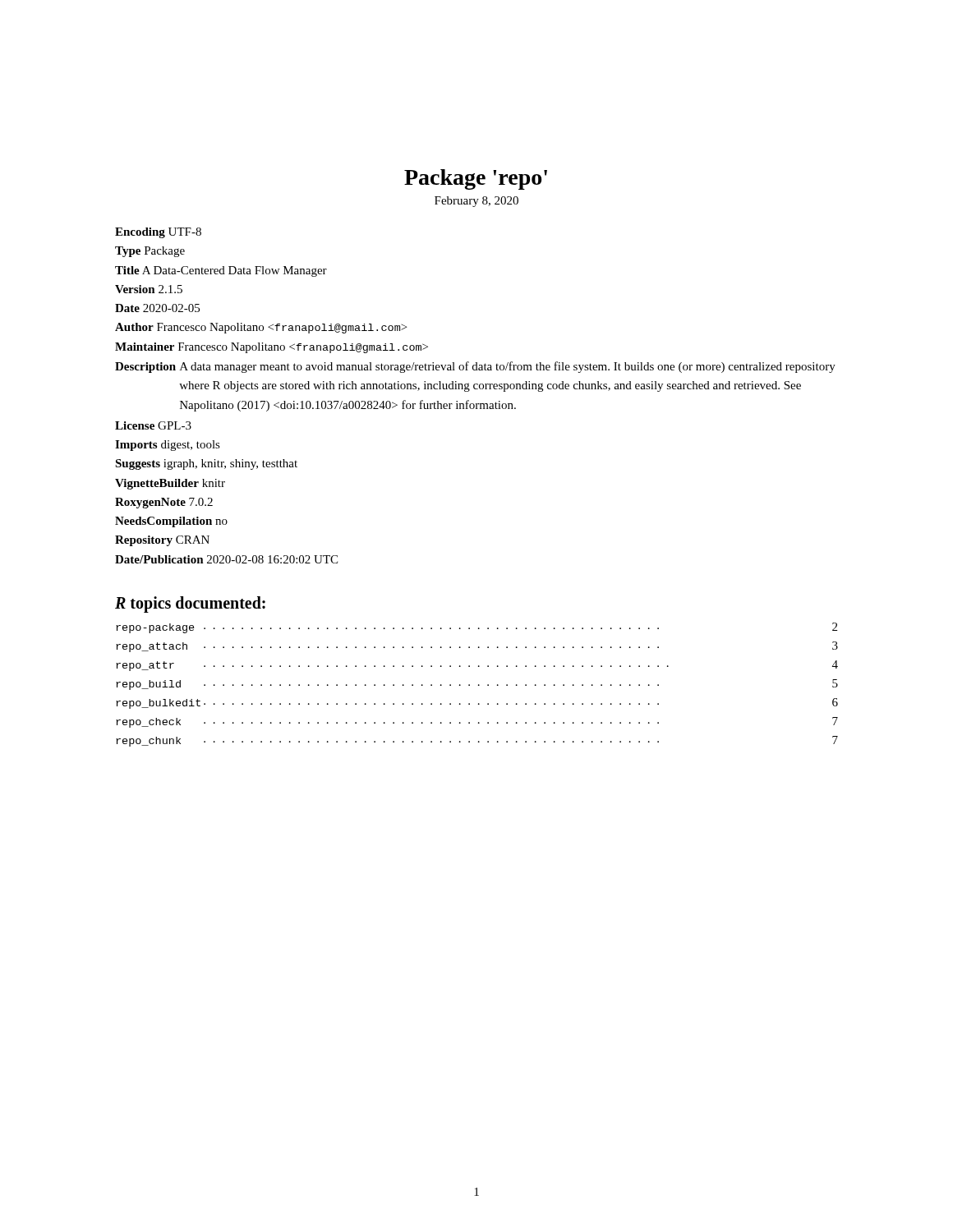Point to "Package 'repo'"

click(476, 177)
